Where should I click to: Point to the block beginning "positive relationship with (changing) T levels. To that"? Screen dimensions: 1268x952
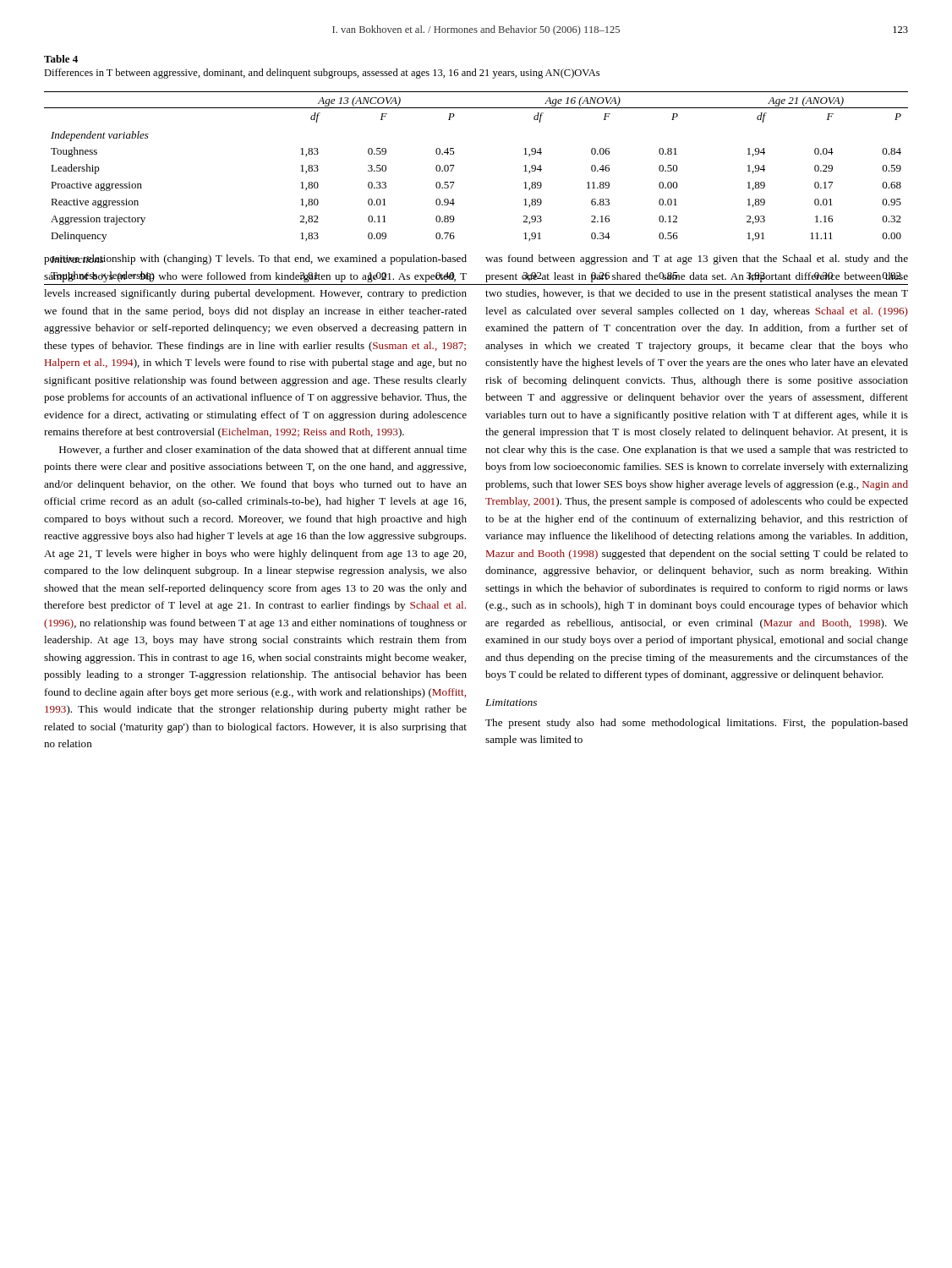(255, 502)
